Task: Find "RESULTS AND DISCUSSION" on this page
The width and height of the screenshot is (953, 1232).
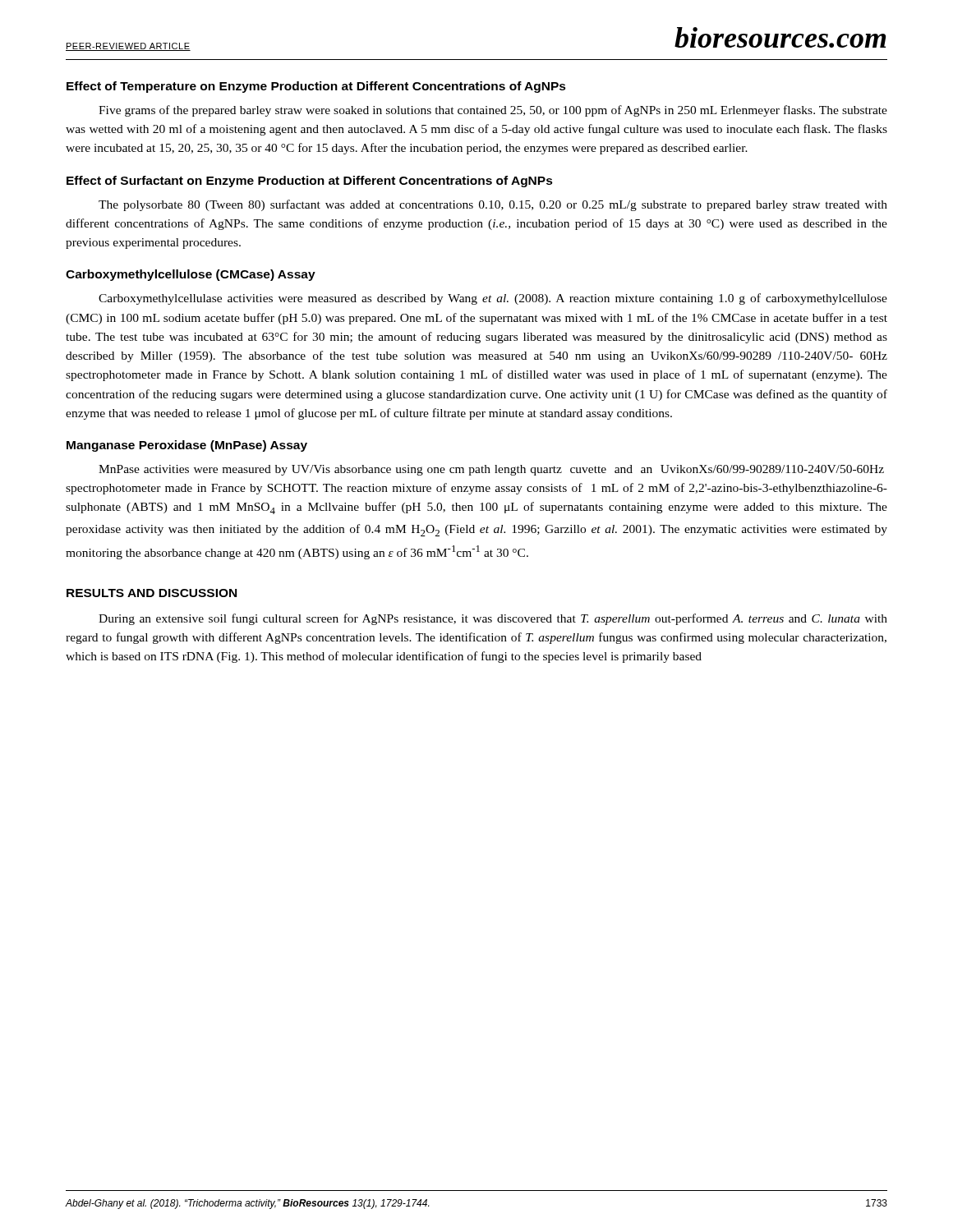Action: (152, 592)
